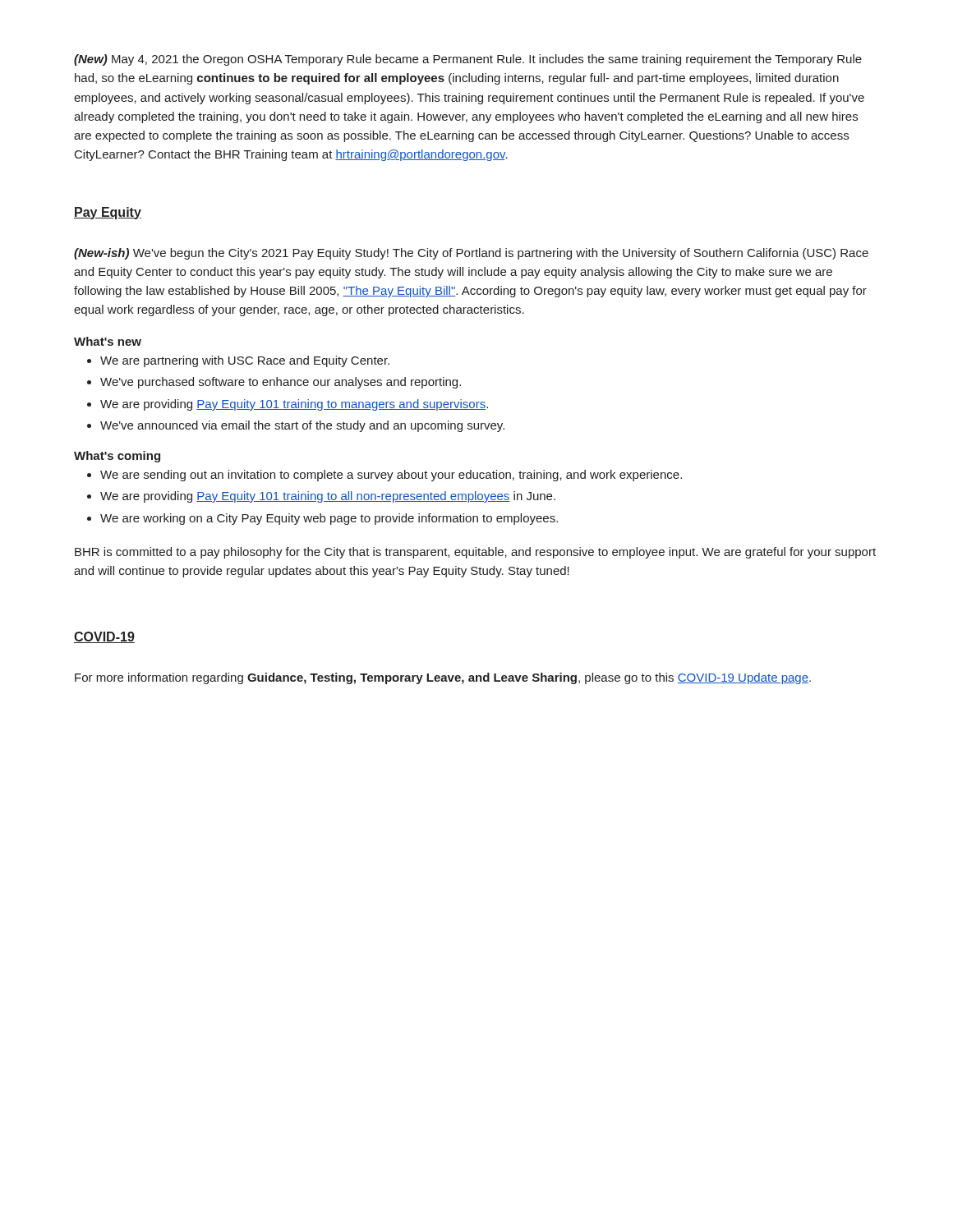Viewport: 953px width, 1232px height.
Task: Click on the list item that says "We've announced via"
Action: [x=303, y=425]
